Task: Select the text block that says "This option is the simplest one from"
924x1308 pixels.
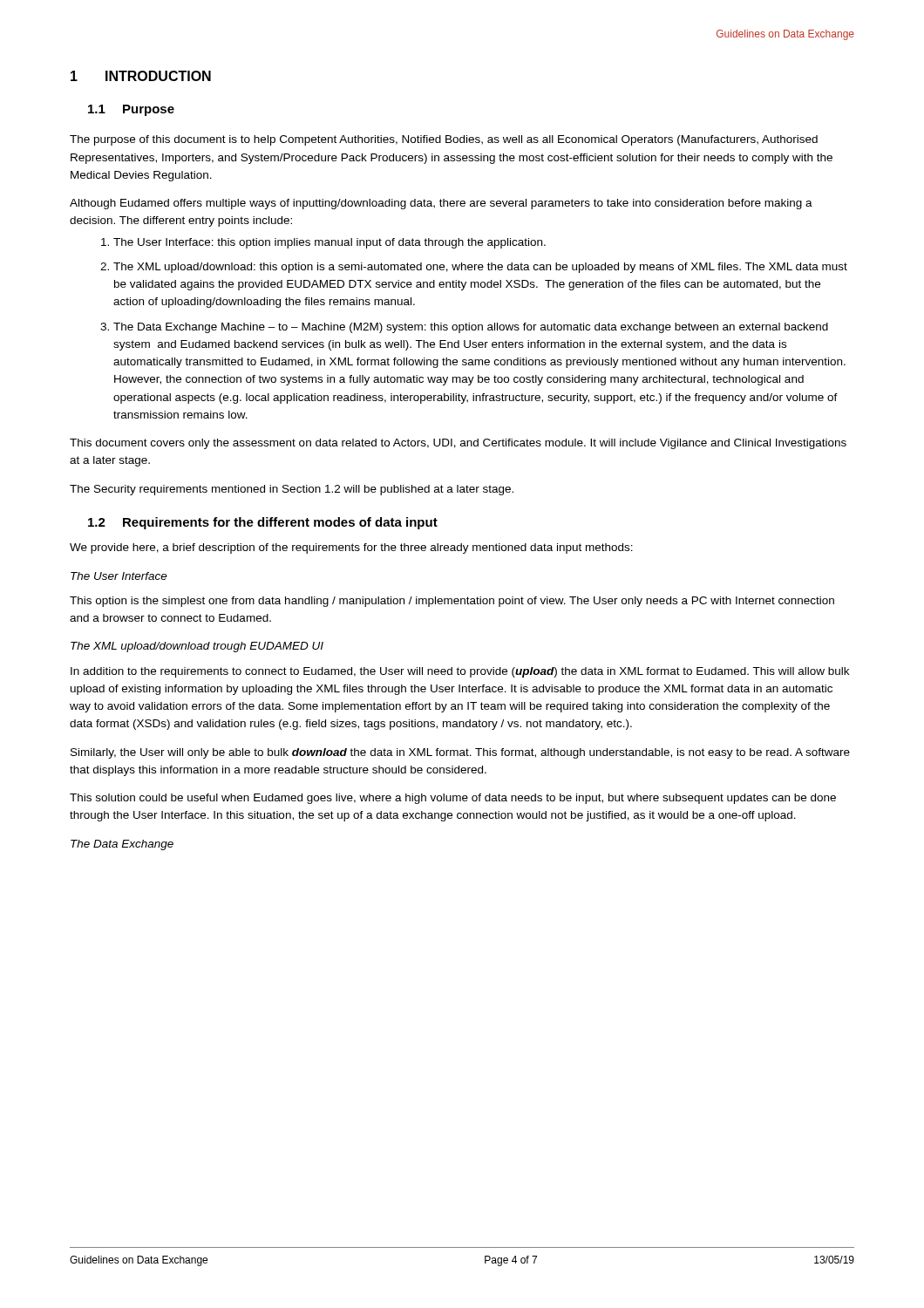Action: coord(452,609)
